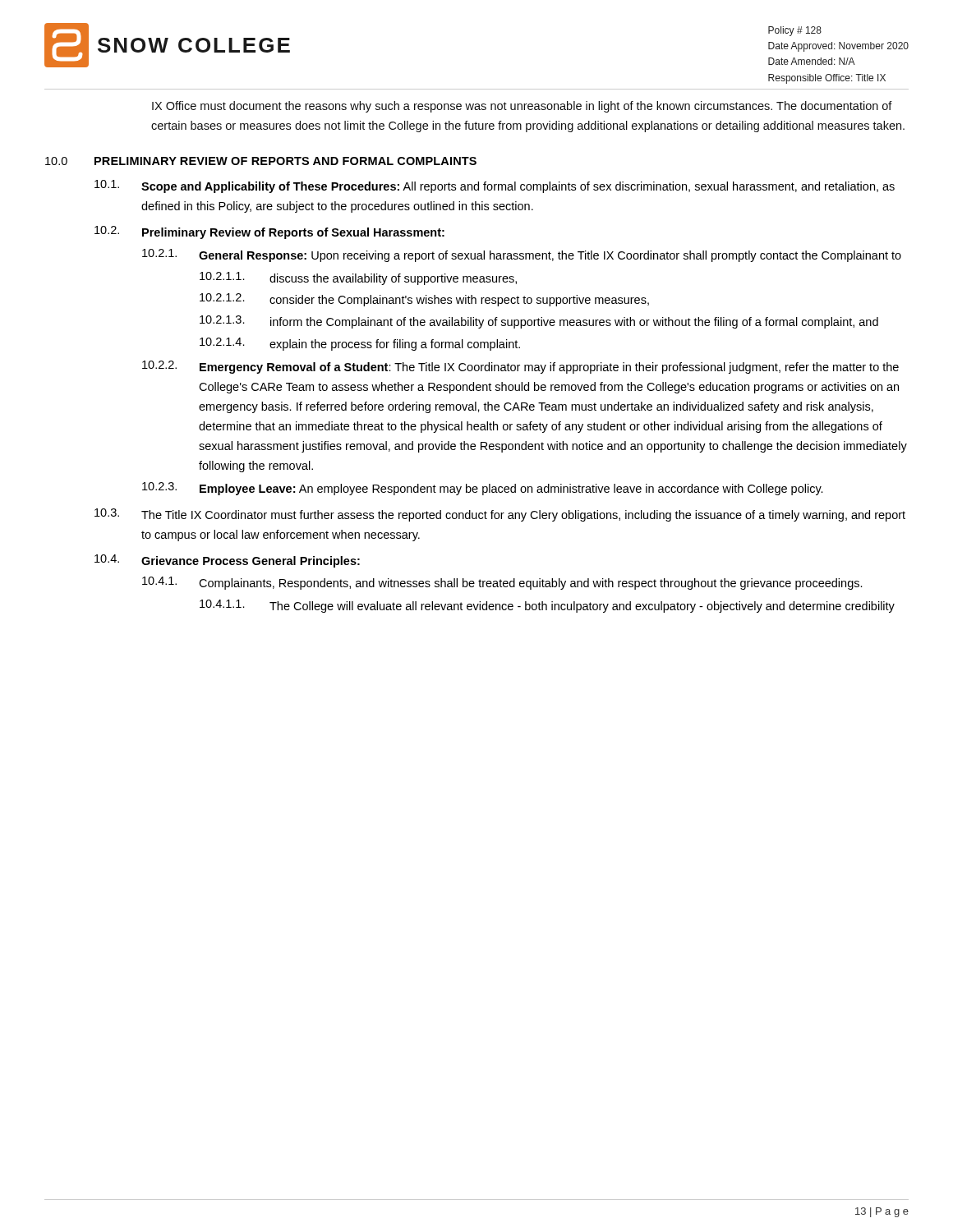Click on the text block with the text "Policy # 128 Date"

coord(838,54)
